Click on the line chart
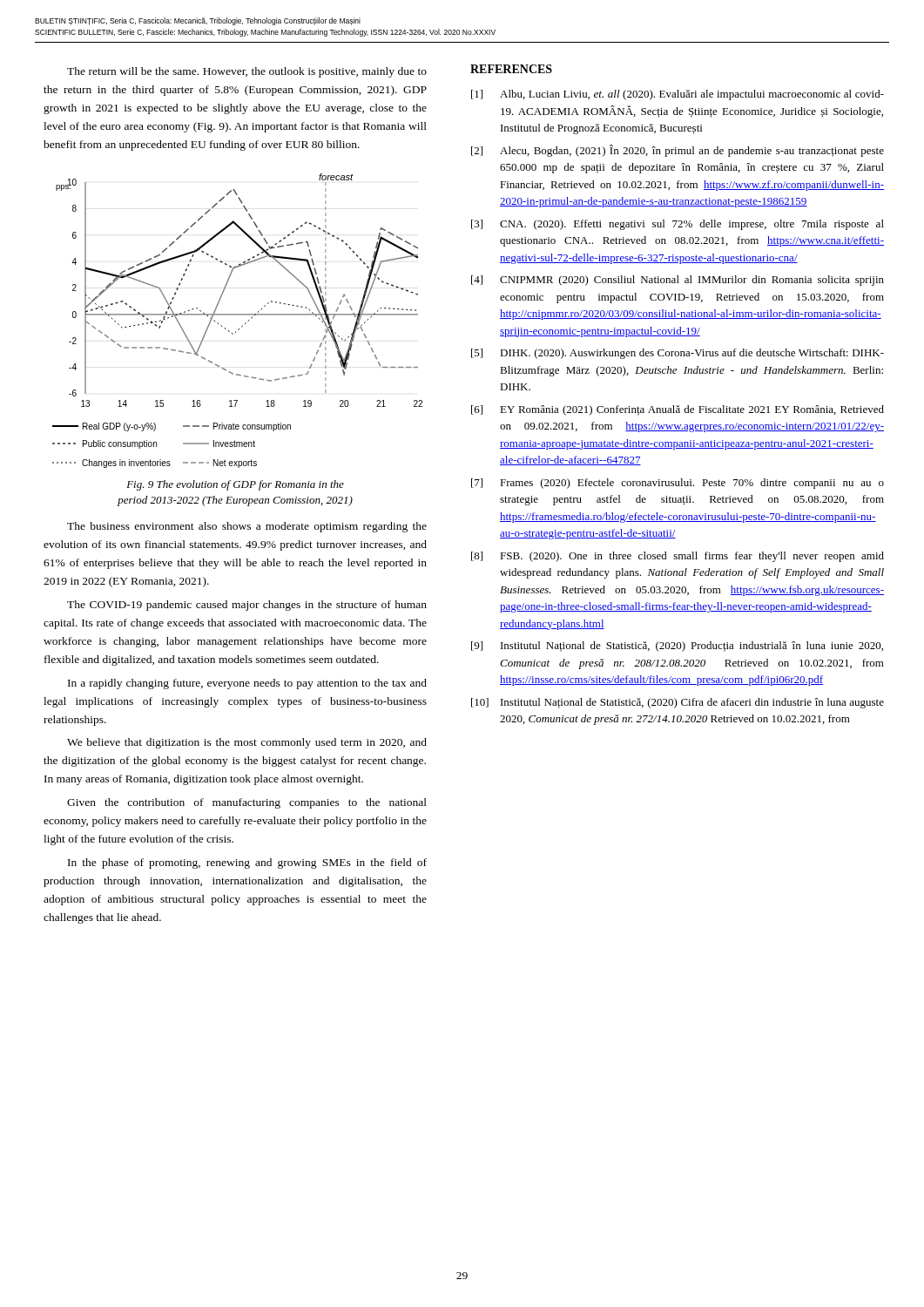Image resolution: width=924 pixels, height=1307 pixels. tap(235, 317)
